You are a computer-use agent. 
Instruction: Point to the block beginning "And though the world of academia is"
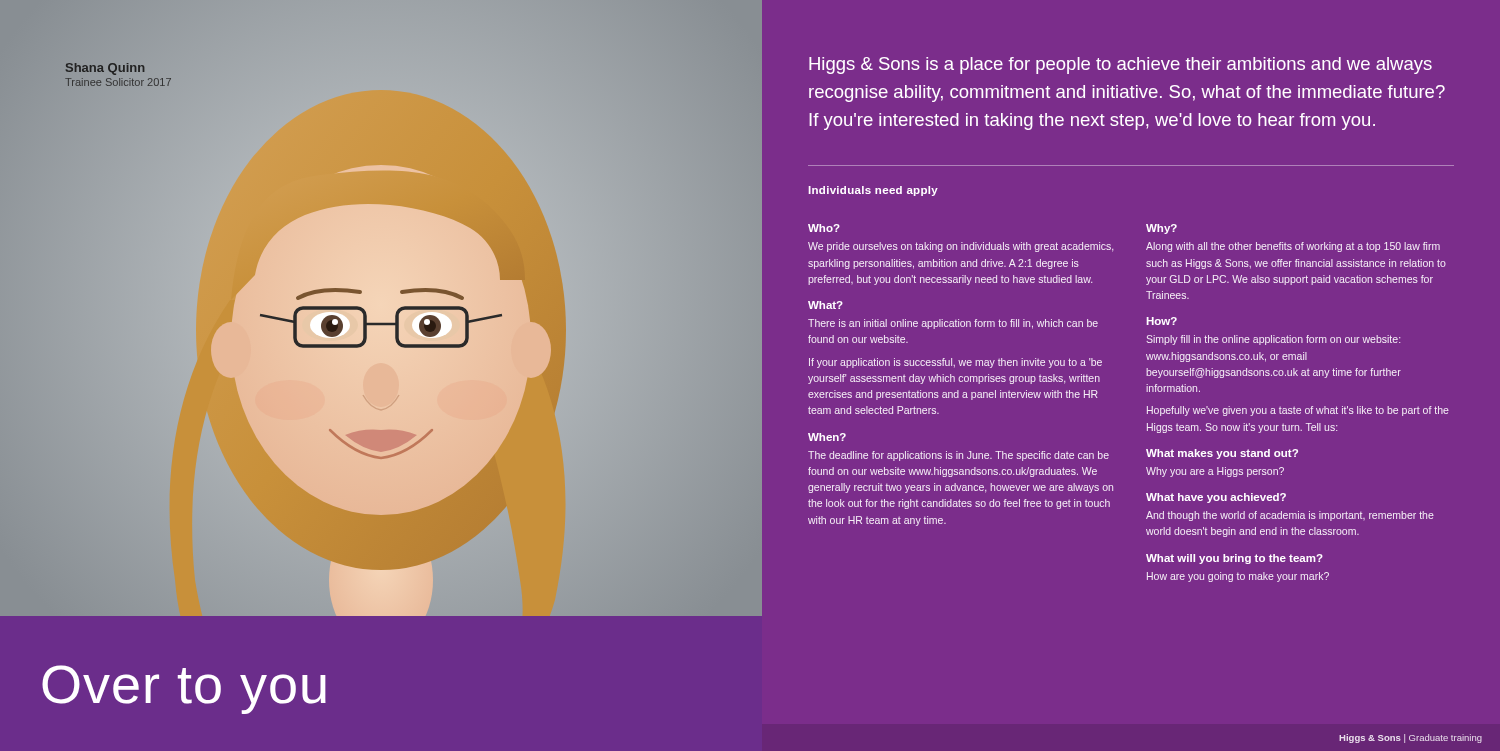click(x=1290, y=523)
